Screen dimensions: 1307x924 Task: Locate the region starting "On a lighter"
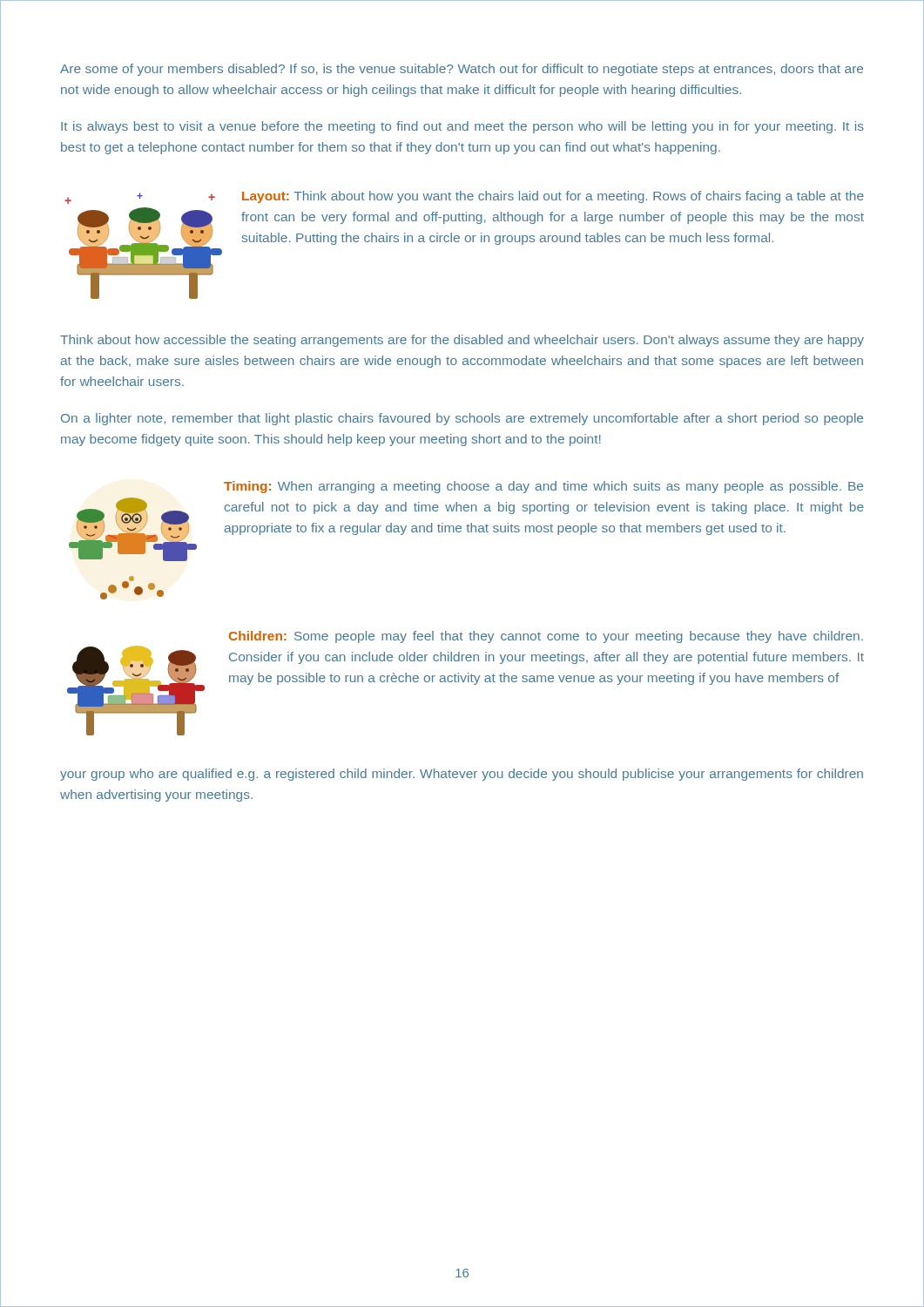(462, 428)
